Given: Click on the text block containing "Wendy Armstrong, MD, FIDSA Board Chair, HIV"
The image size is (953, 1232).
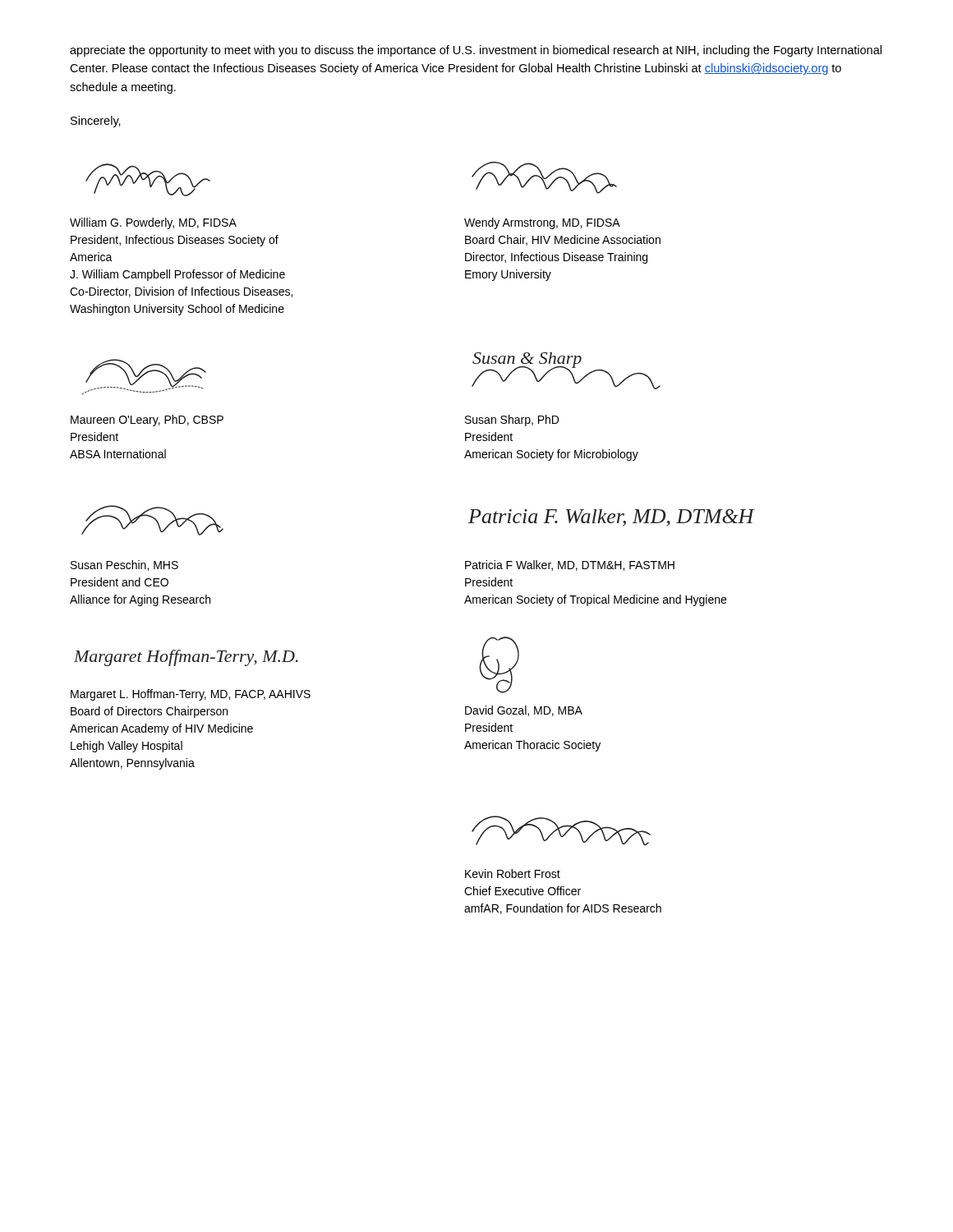Looking at the screenshot, I should [563, 249].
